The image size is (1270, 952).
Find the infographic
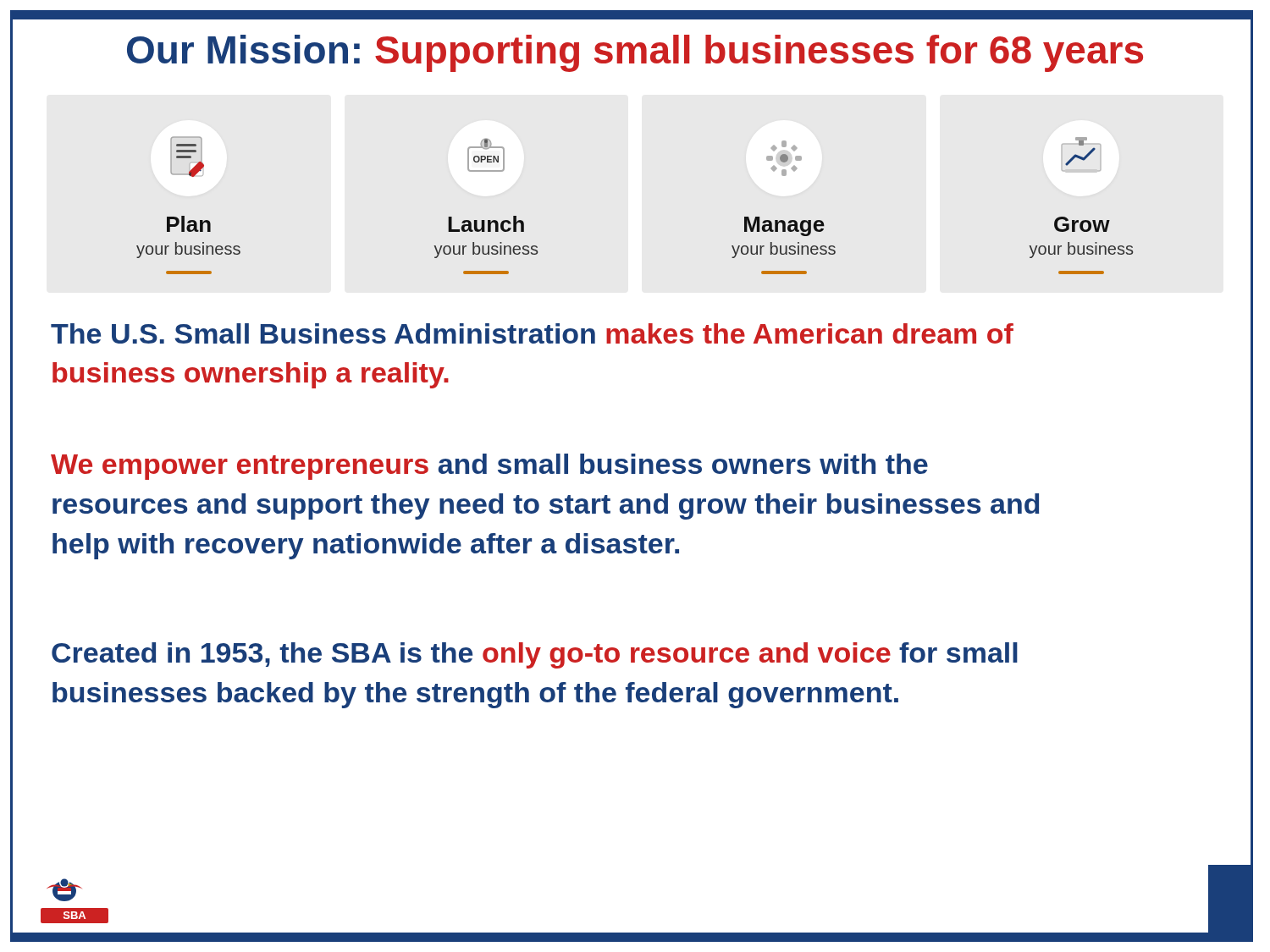(635, 194)
